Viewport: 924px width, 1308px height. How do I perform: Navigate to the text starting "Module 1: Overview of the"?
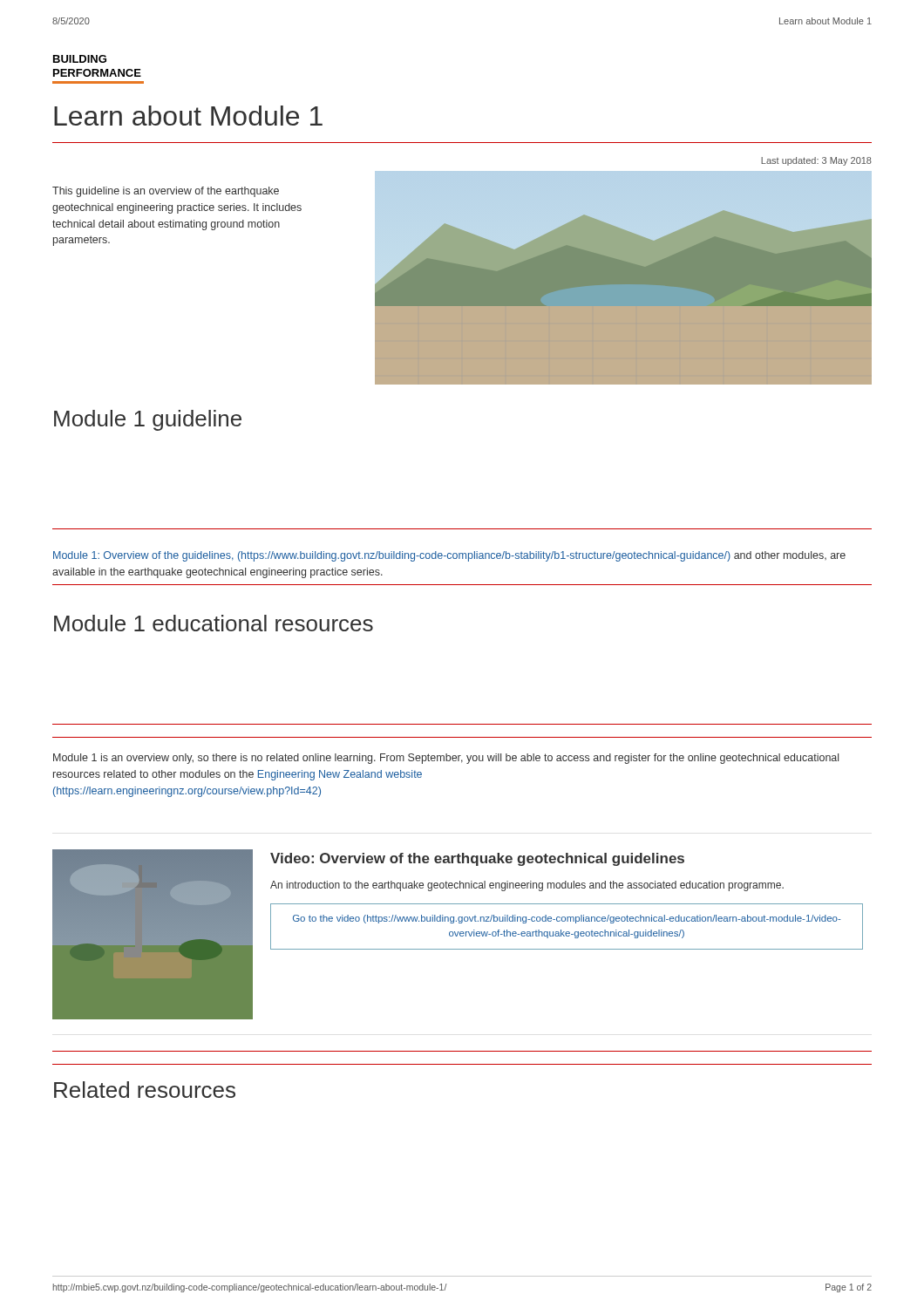pyautogui.click(x=449, y=564)
